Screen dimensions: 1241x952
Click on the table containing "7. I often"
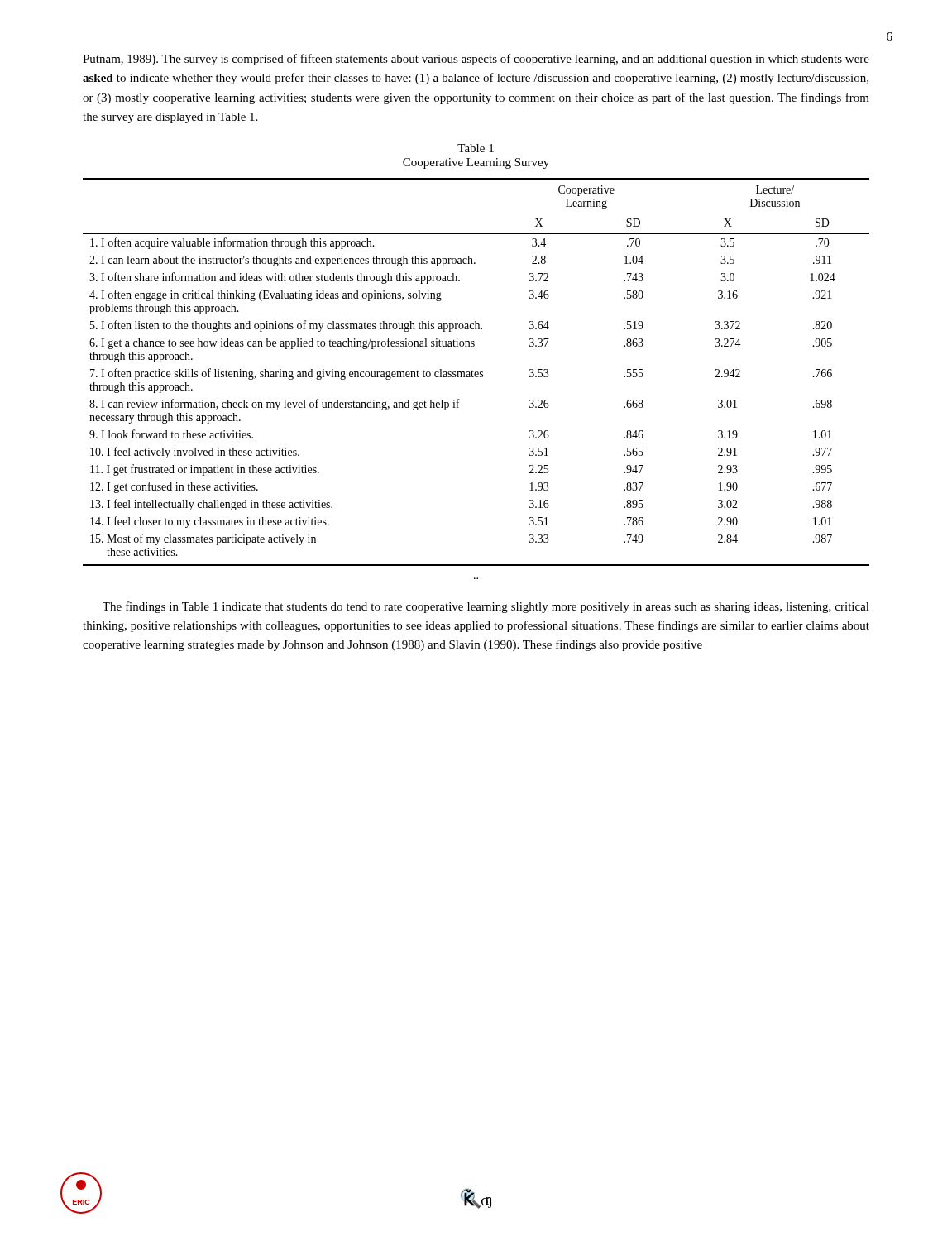coord(476,381)
